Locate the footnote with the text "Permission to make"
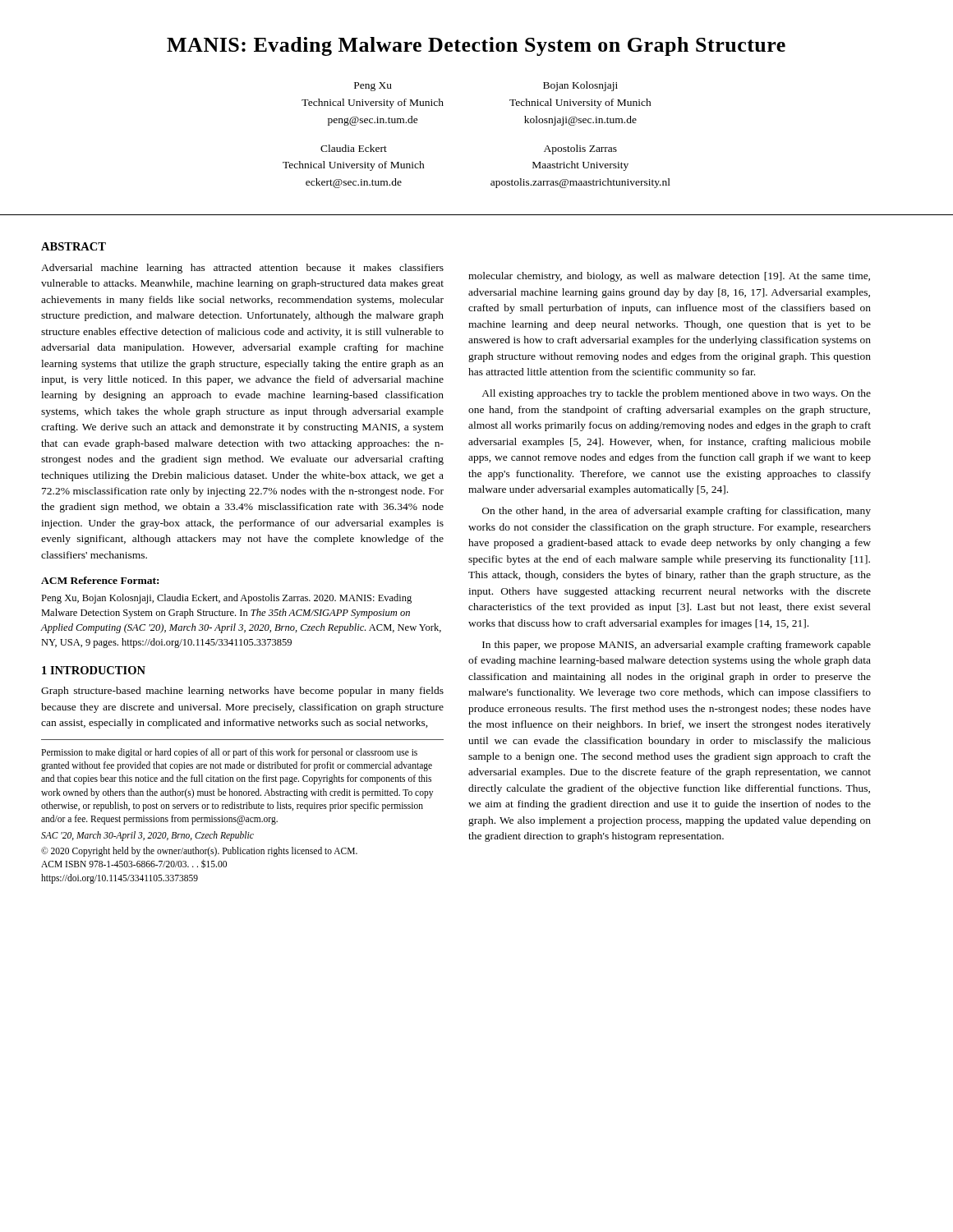The width and height of the screenshot is (953, 1232). click(242, 815)
